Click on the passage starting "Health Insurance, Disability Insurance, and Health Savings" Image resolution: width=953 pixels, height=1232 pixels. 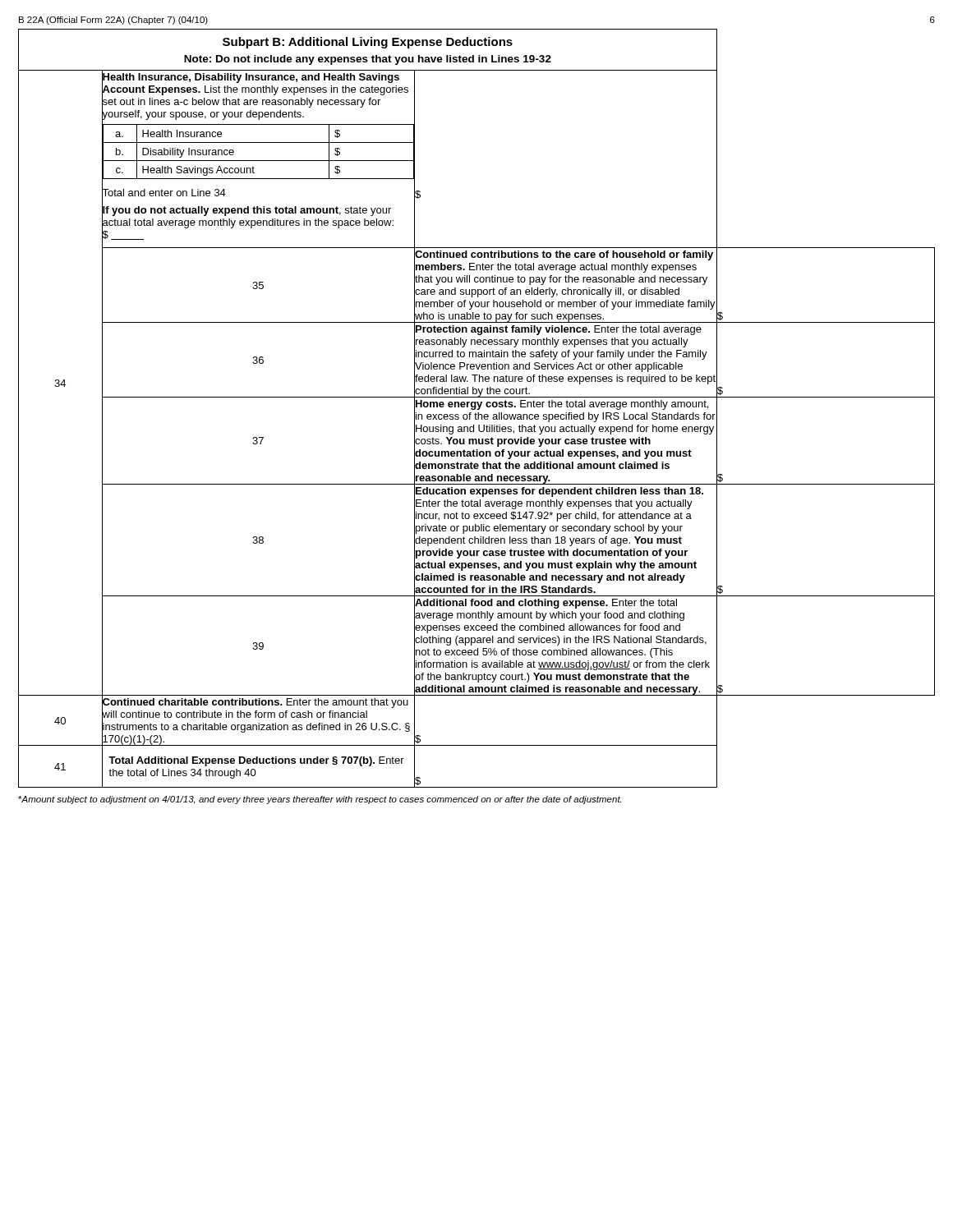pos(255,95)
